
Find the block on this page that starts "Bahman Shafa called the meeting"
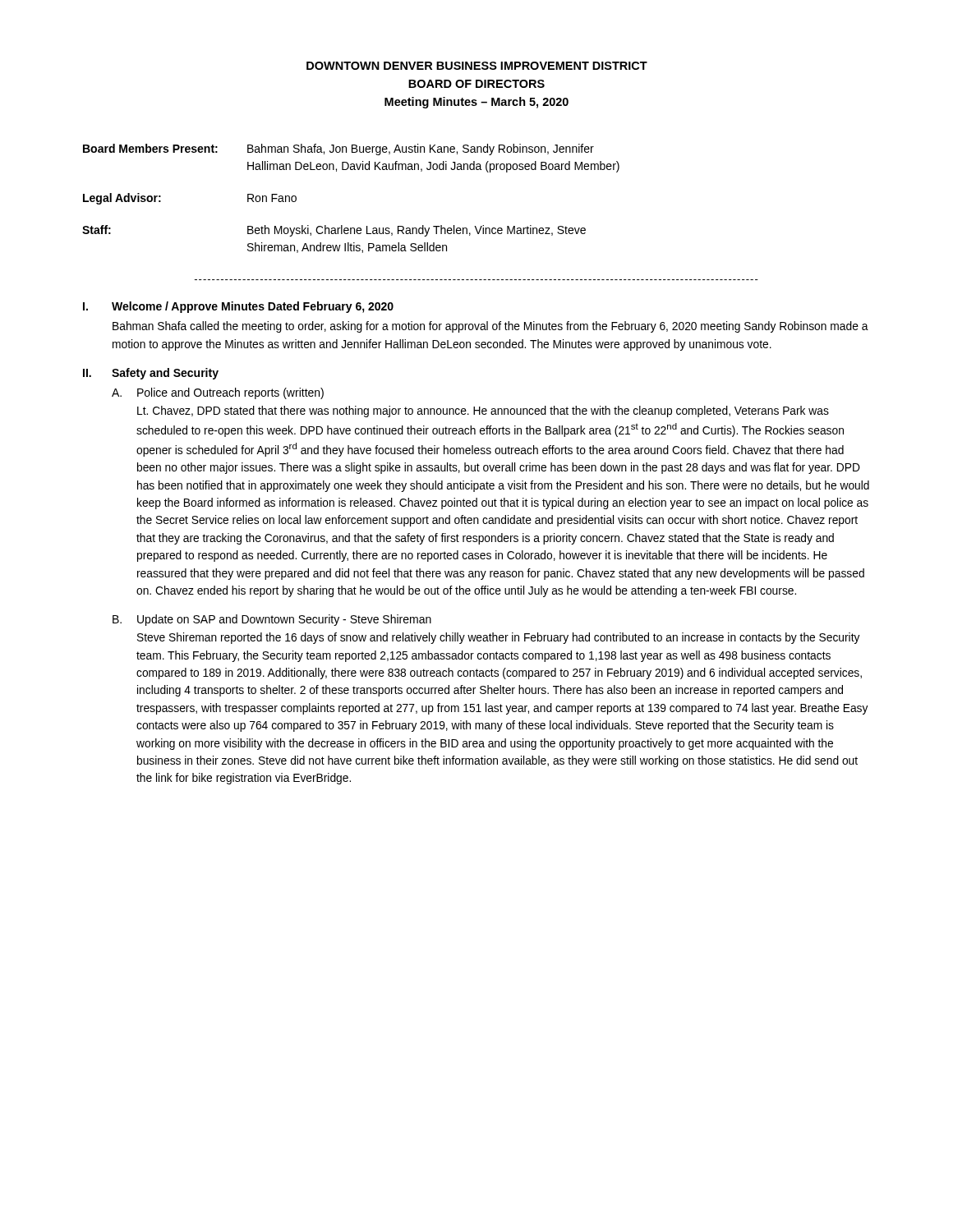(x=491, y=336)
